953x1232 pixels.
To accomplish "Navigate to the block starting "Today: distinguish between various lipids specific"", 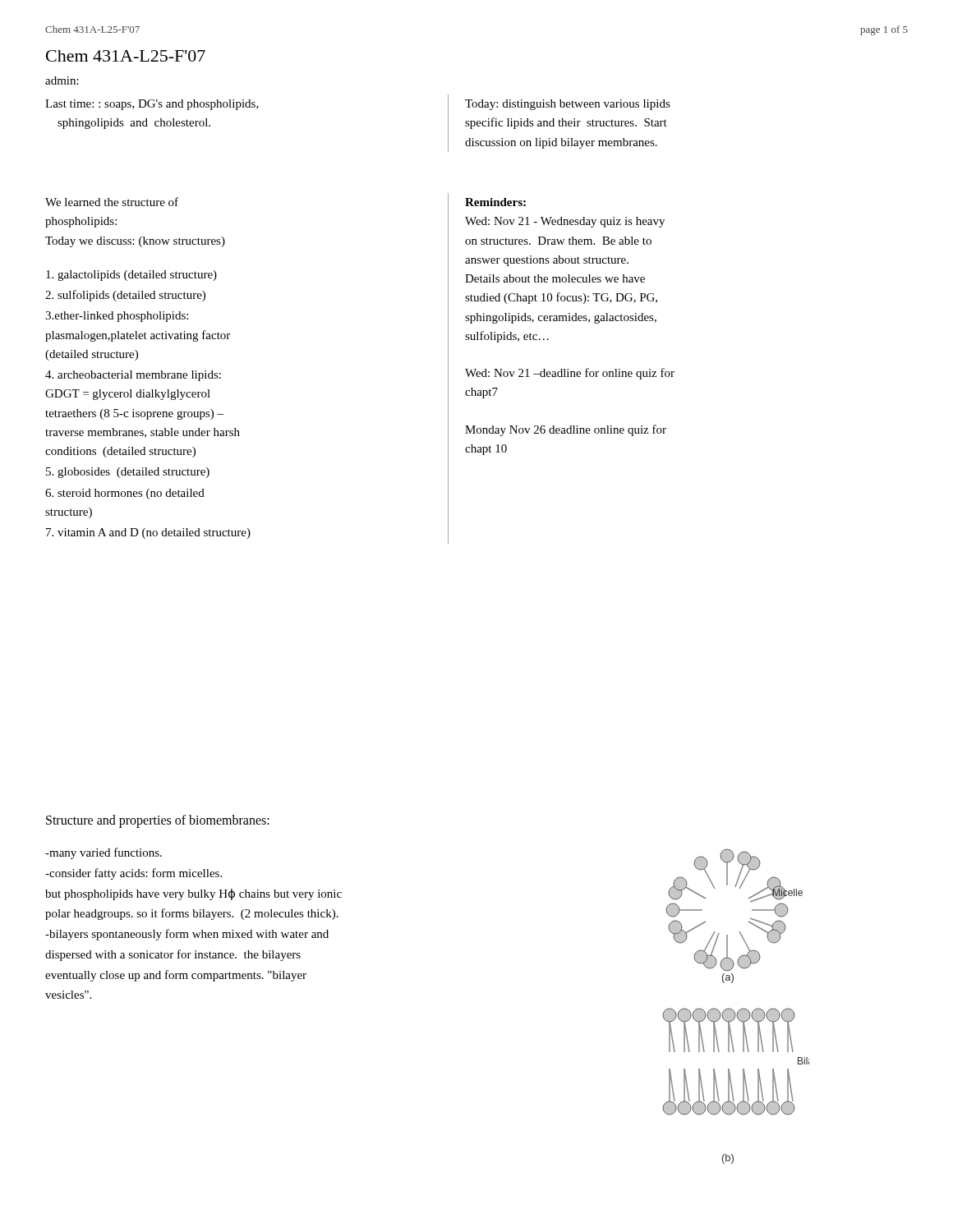I will (568, 123).
